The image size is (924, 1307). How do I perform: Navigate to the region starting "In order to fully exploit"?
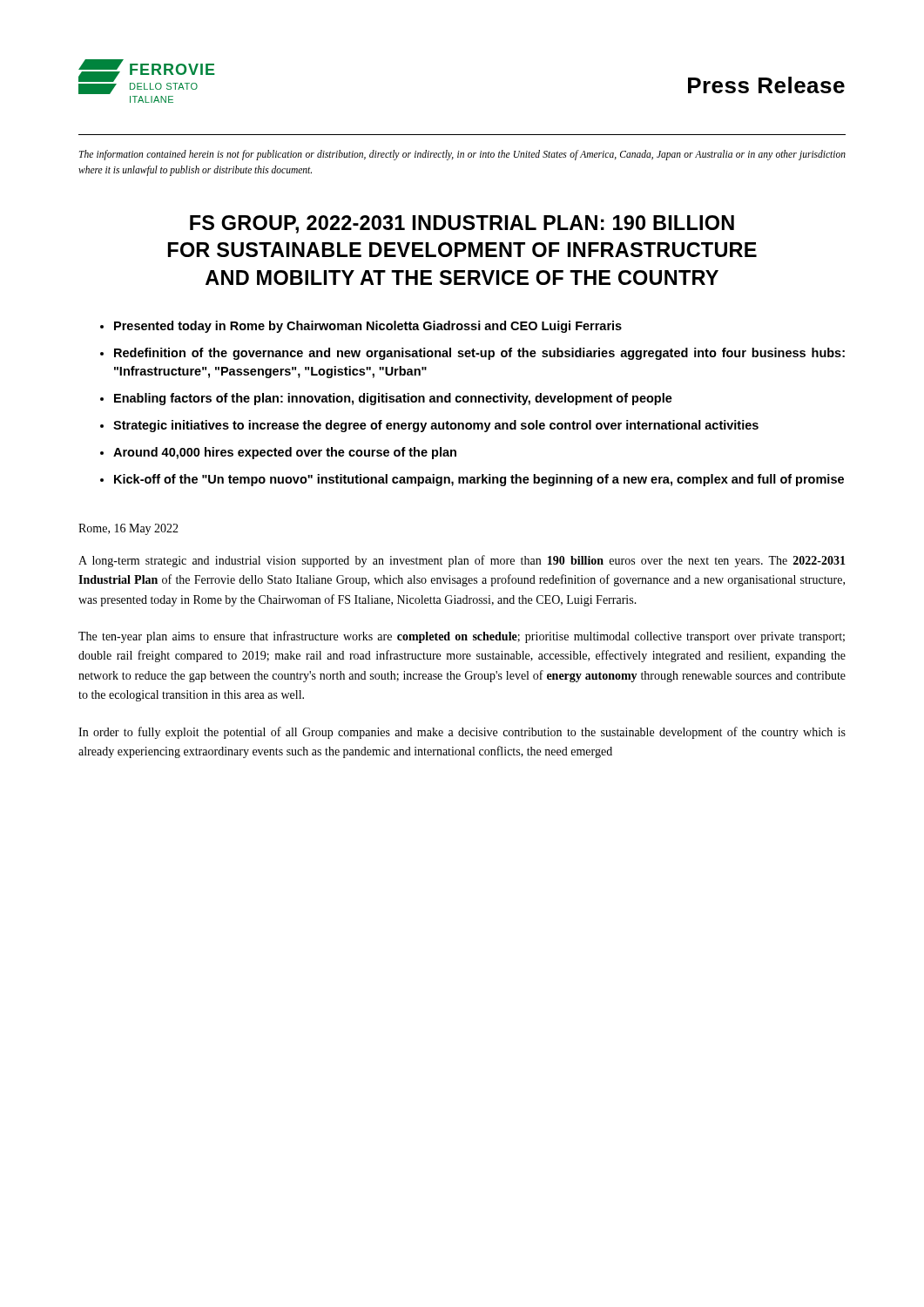click(462, 742)
